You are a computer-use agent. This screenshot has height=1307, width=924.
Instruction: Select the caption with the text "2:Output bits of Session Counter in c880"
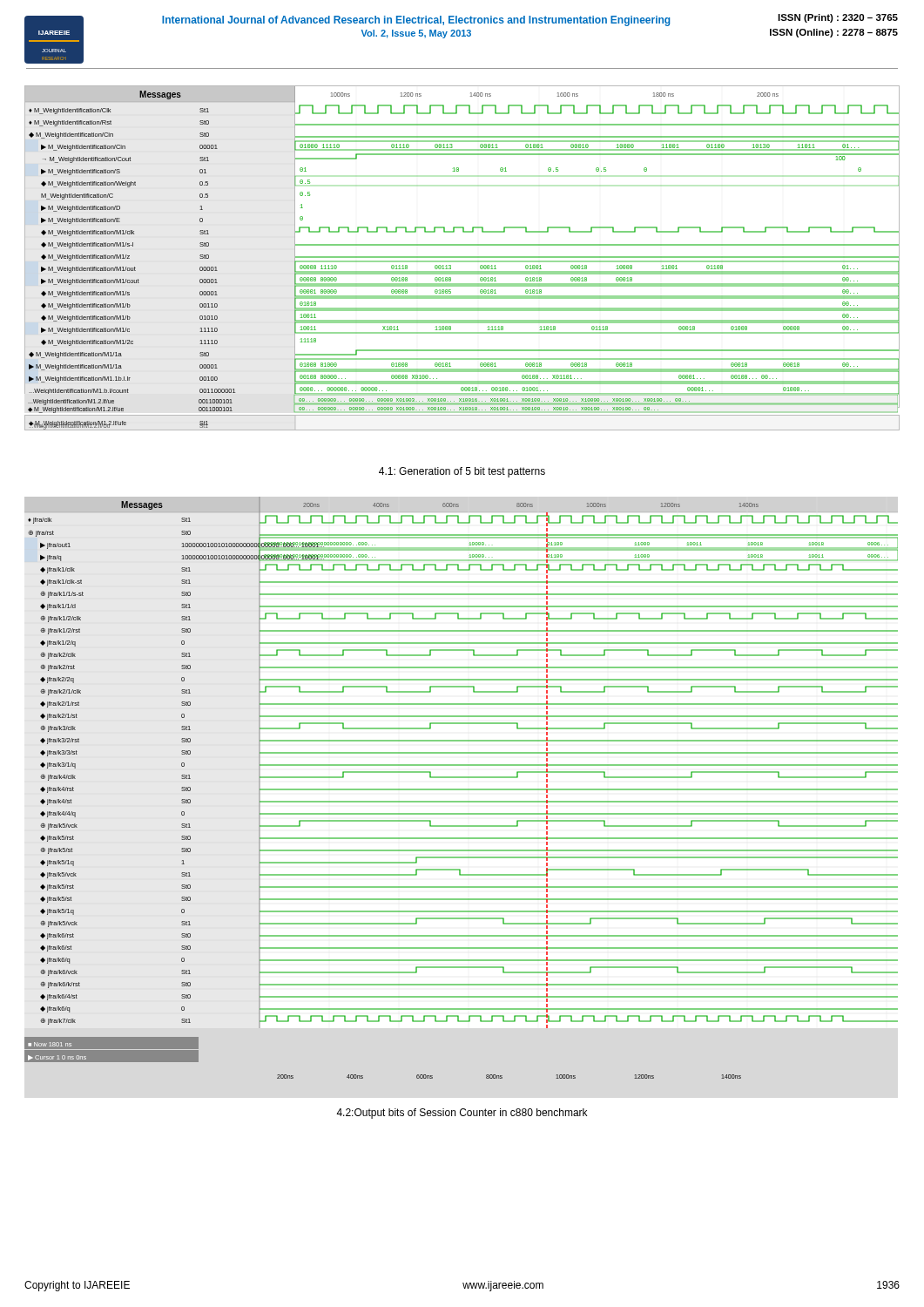pyautogui.click(x=462, y=1113)
